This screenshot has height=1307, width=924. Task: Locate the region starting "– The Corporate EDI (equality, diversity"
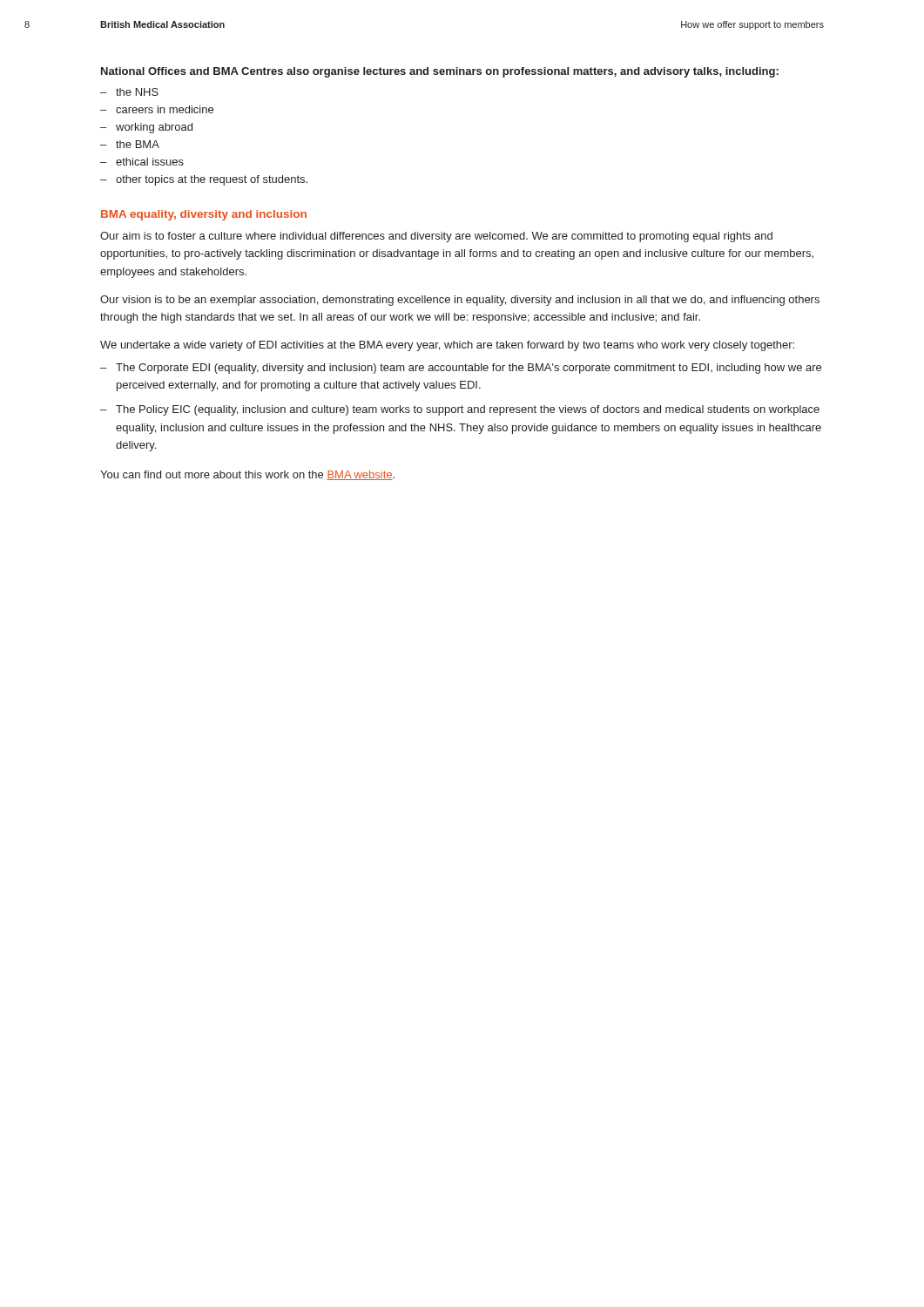click(462, 377)
